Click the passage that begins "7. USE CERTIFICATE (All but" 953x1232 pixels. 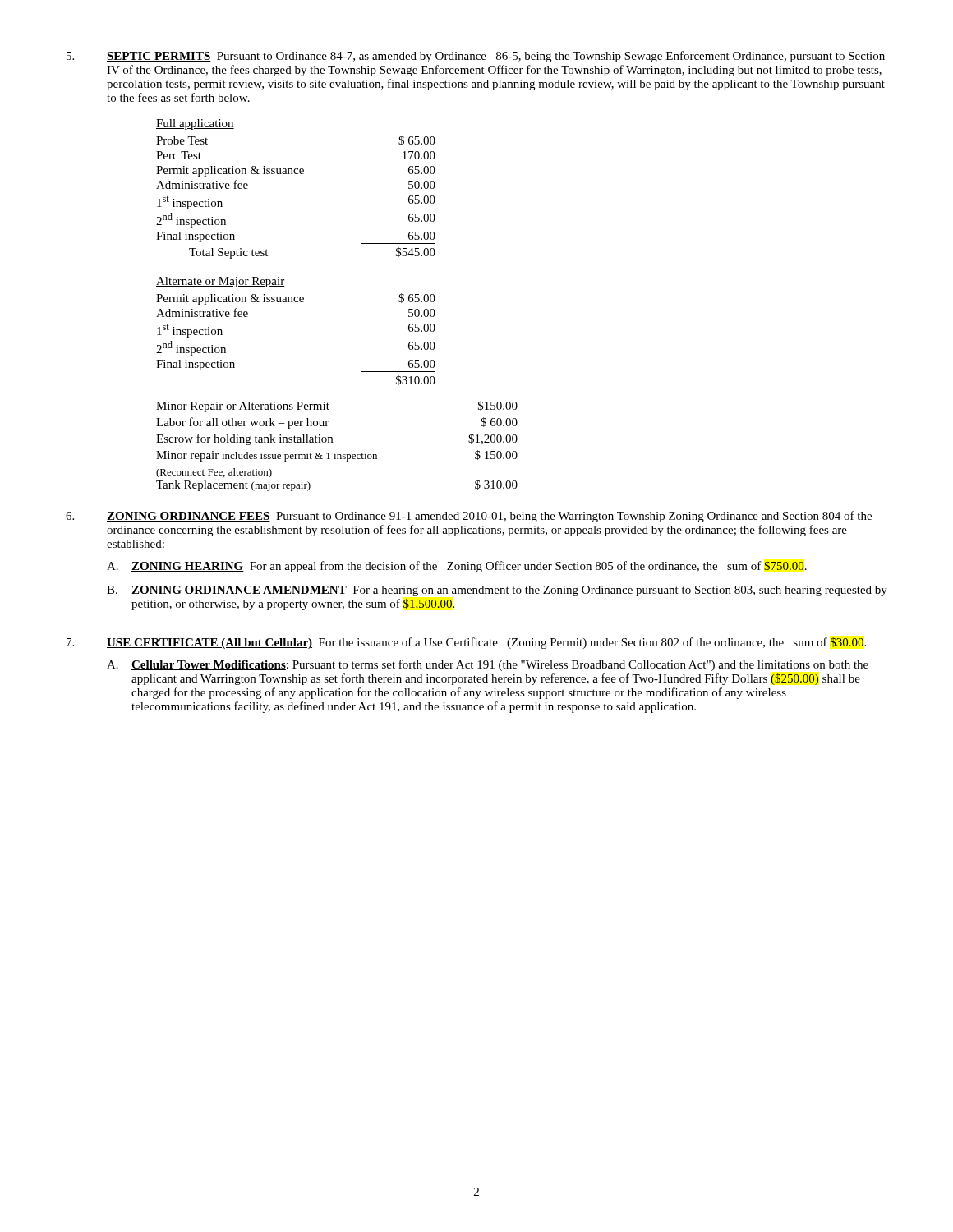[476, 680]
